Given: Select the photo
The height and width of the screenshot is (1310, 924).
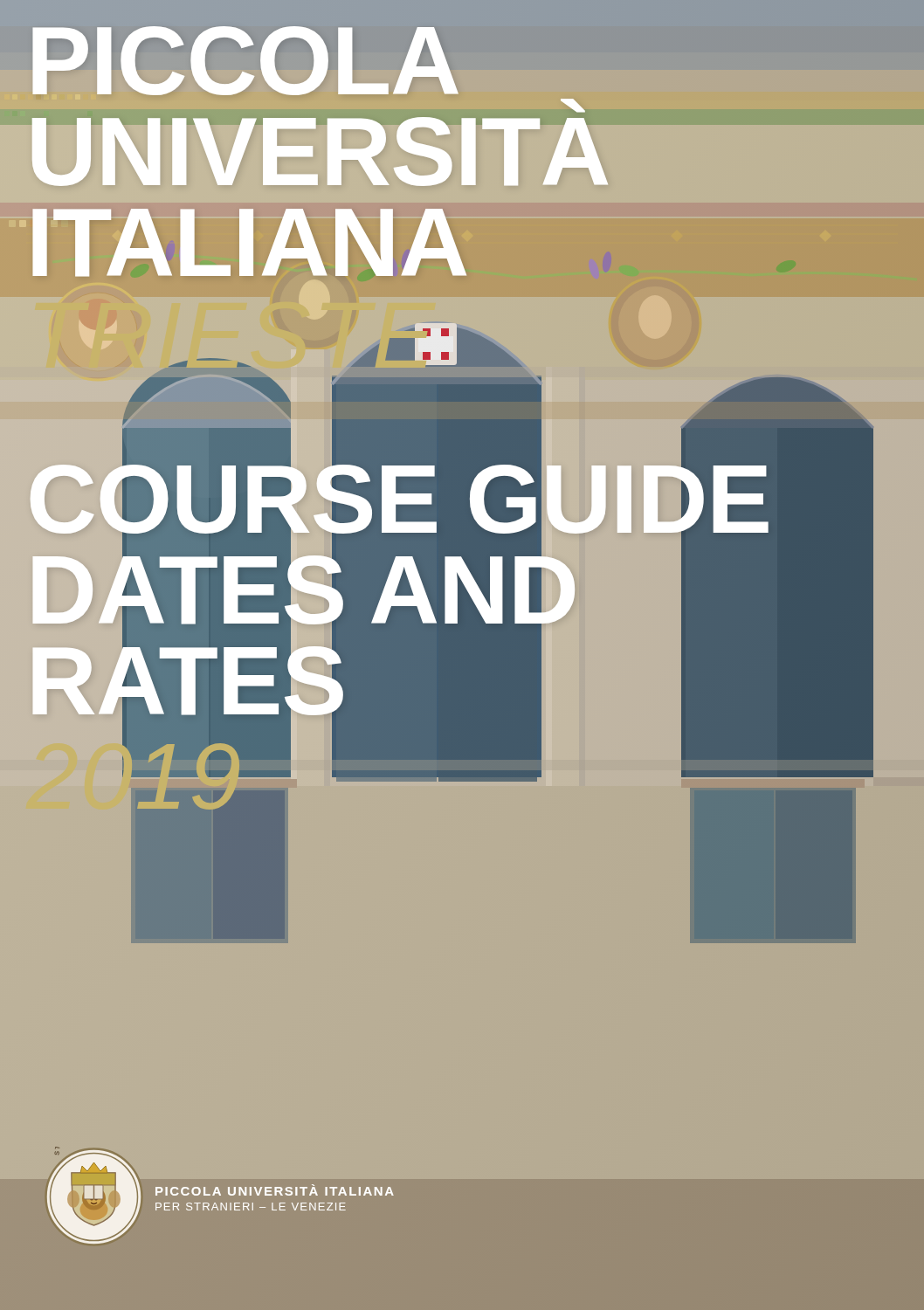Looking at the screenshot, I should tap(462, 655).
